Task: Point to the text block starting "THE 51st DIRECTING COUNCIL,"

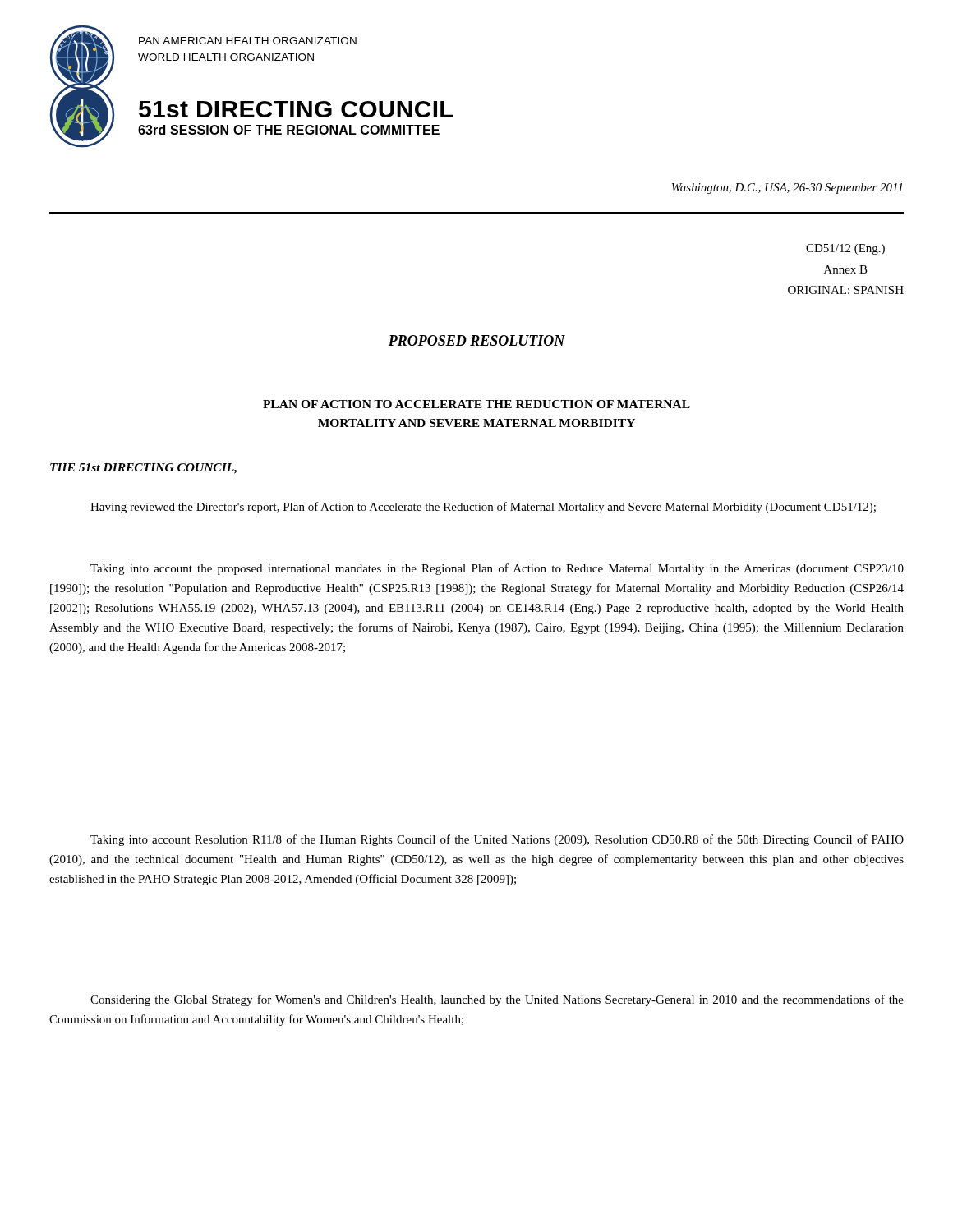Action: point(143,467)
